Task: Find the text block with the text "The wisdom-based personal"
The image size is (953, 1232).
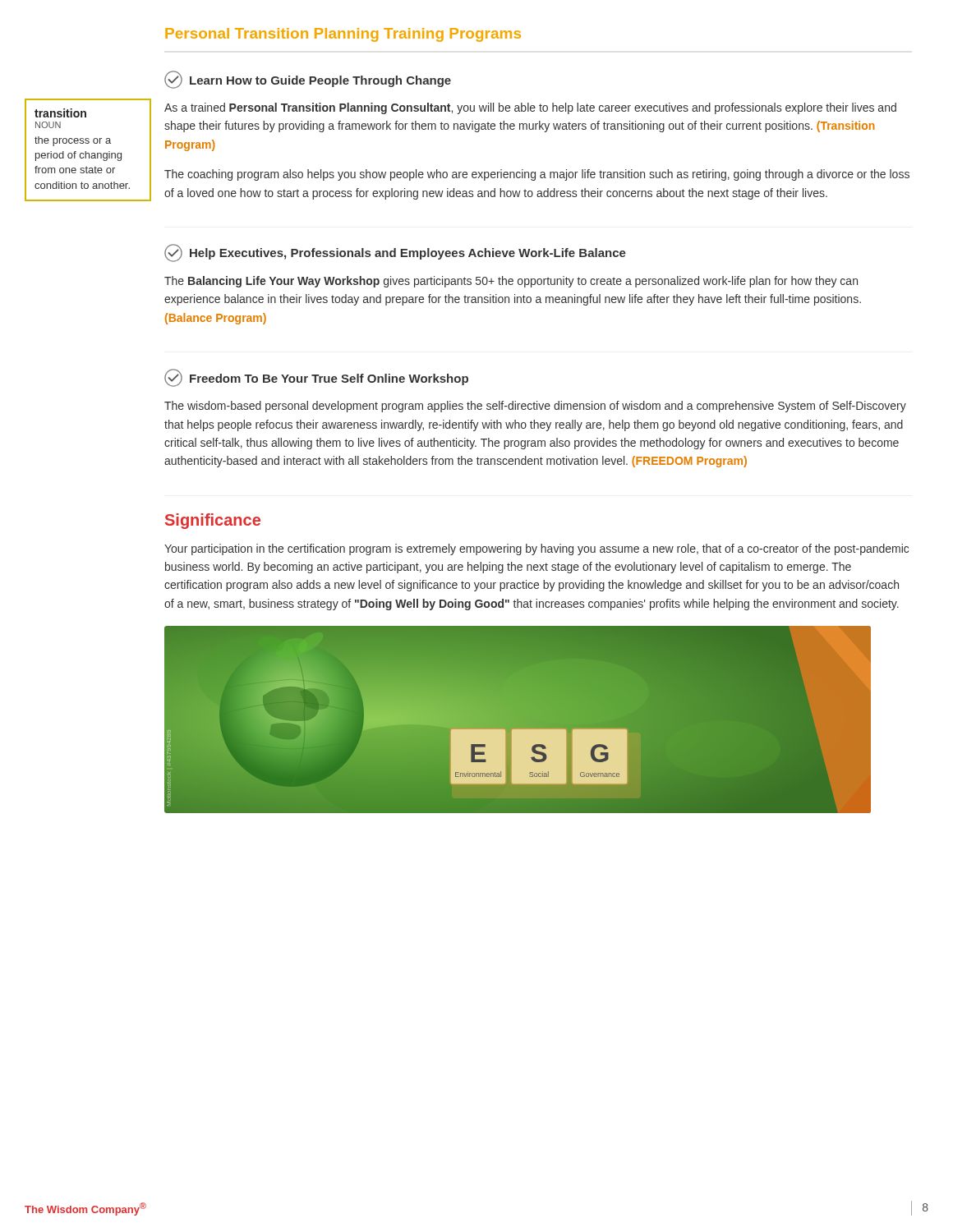Action: [535, 433]
